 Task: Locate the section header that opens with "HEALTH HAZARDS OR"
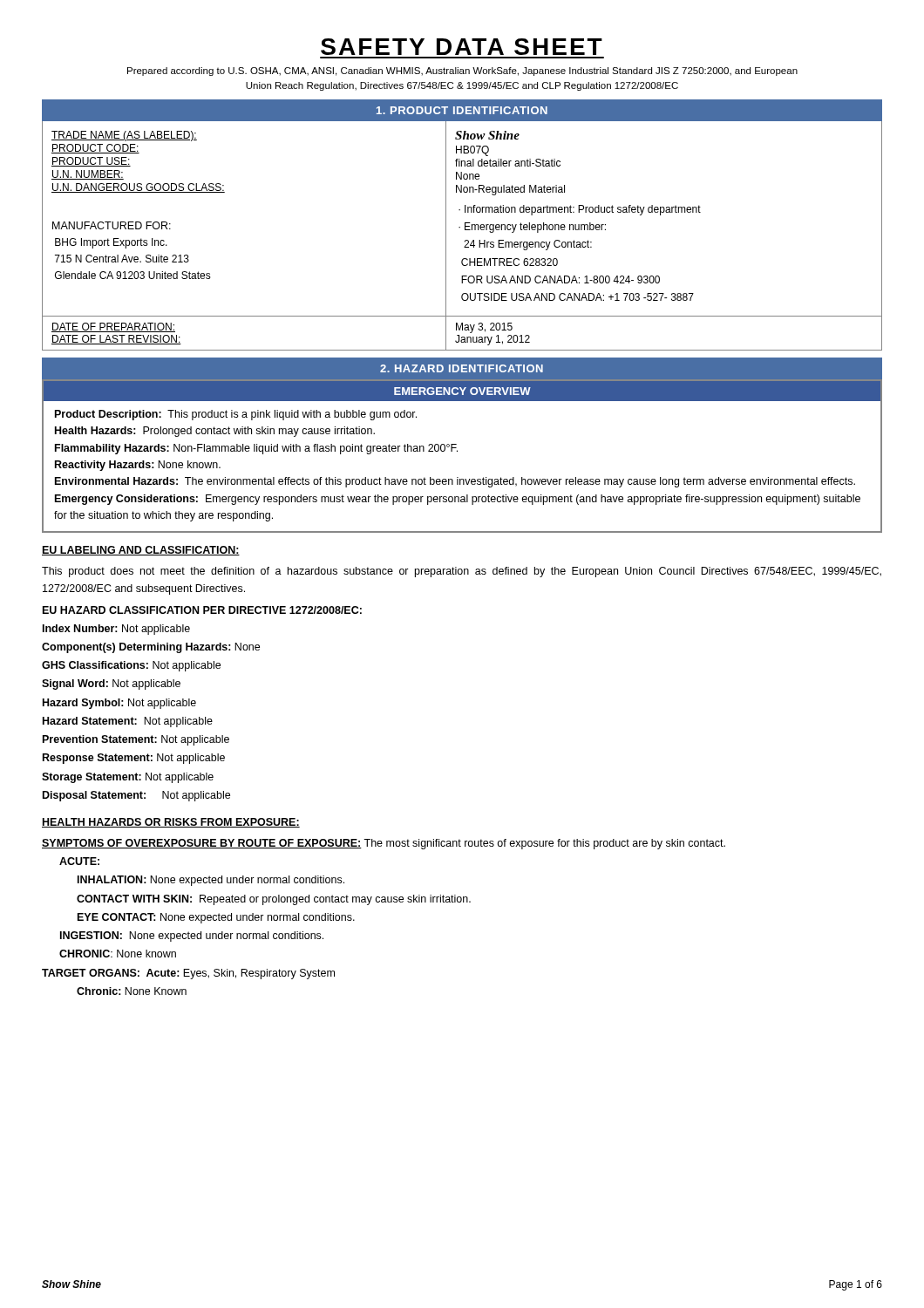(x=171, y=822)
